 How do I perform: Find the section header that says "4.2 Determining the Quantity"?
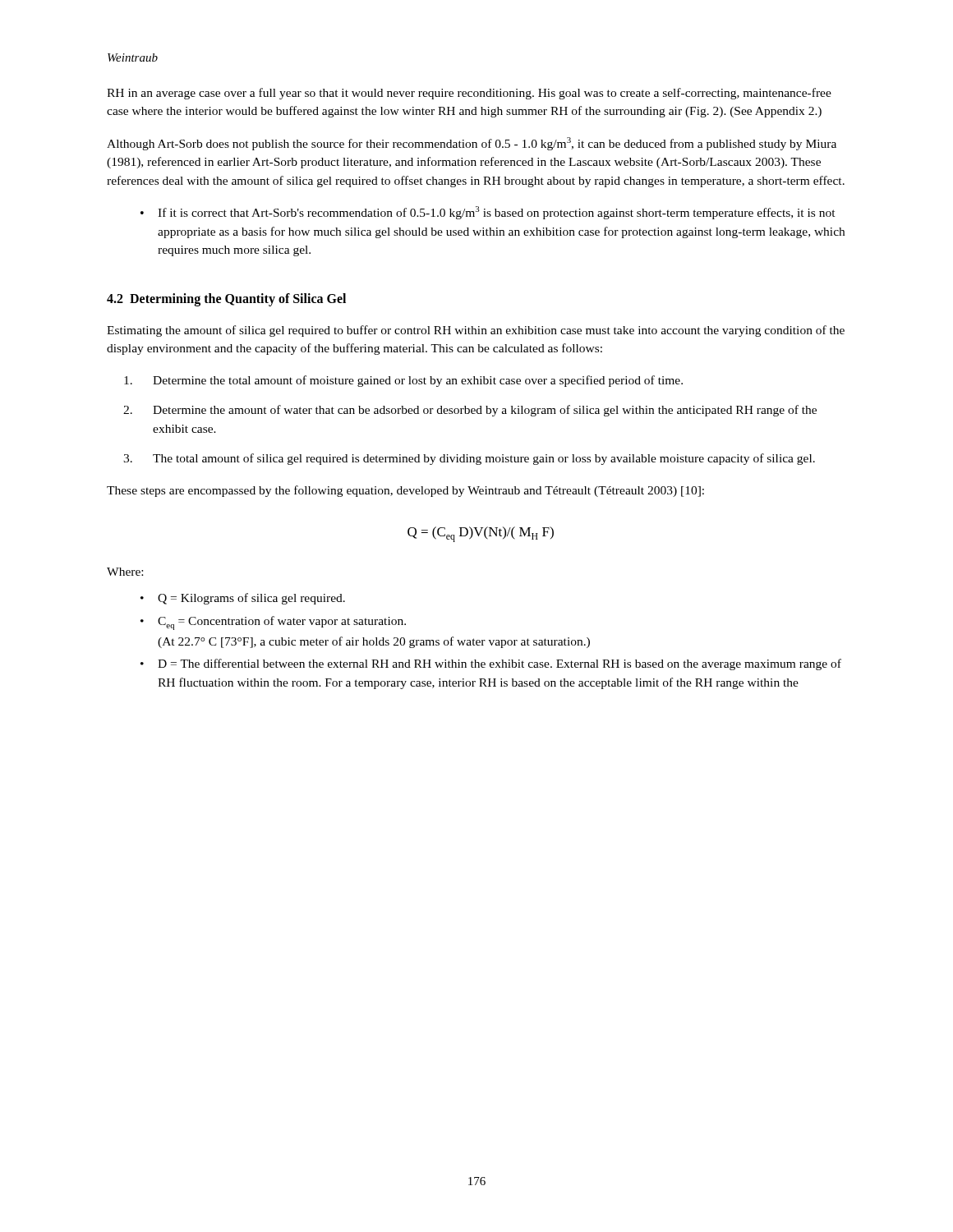[227, 298]
